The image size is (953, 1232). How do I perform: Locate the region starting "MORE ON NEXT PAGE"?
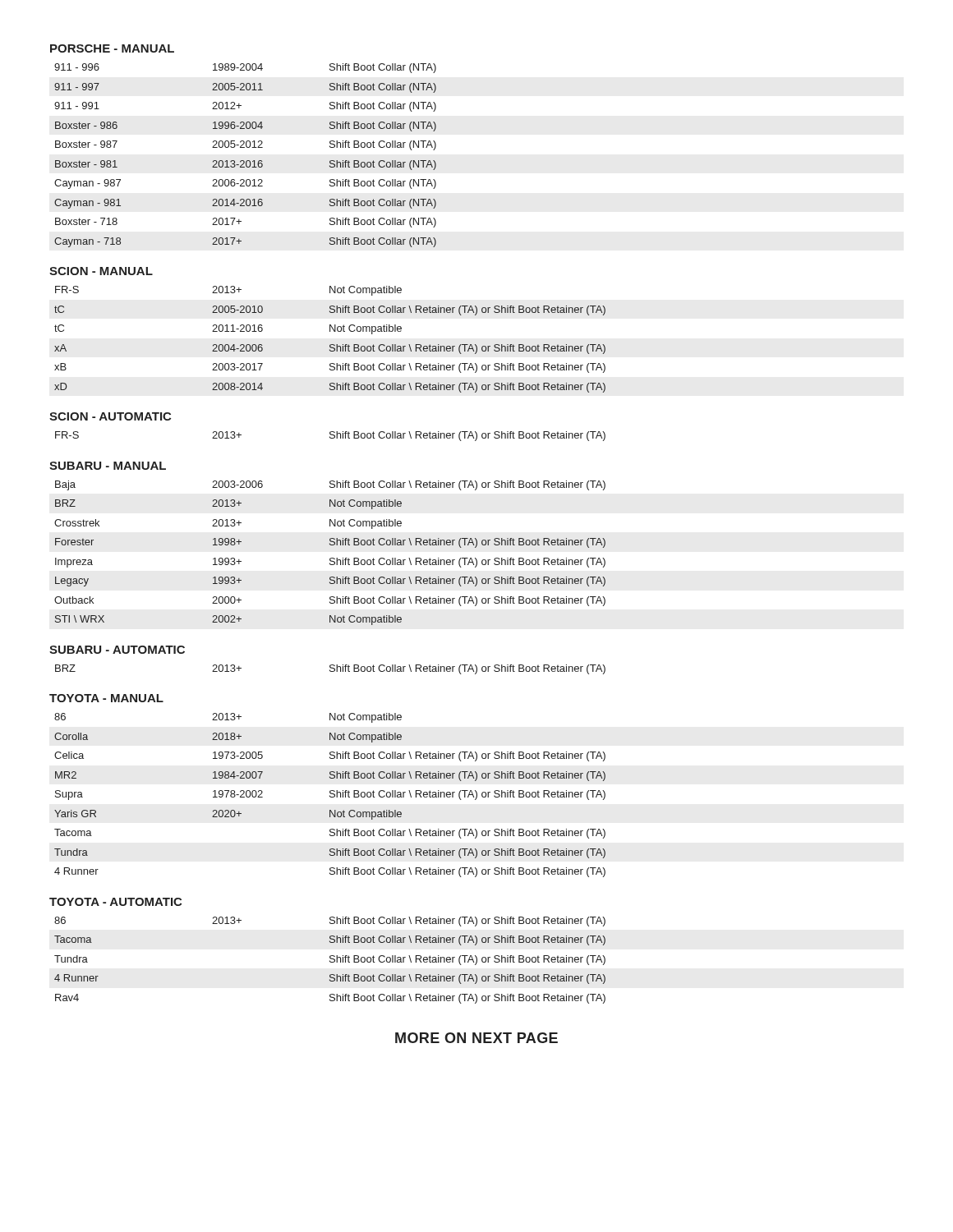476,1038
